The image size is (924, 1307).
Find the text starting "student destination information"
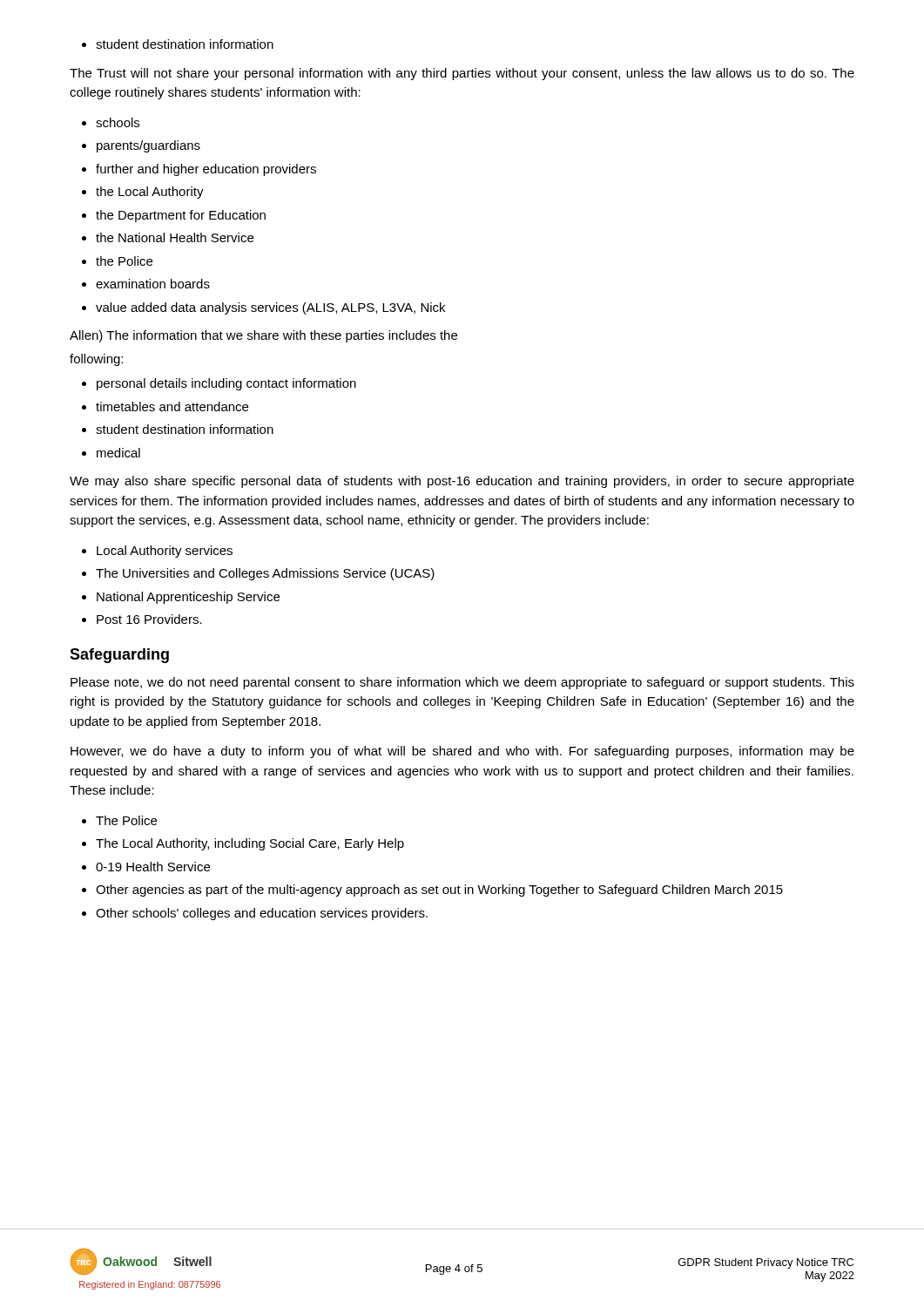pyautogui.click(x=178, y=44)
